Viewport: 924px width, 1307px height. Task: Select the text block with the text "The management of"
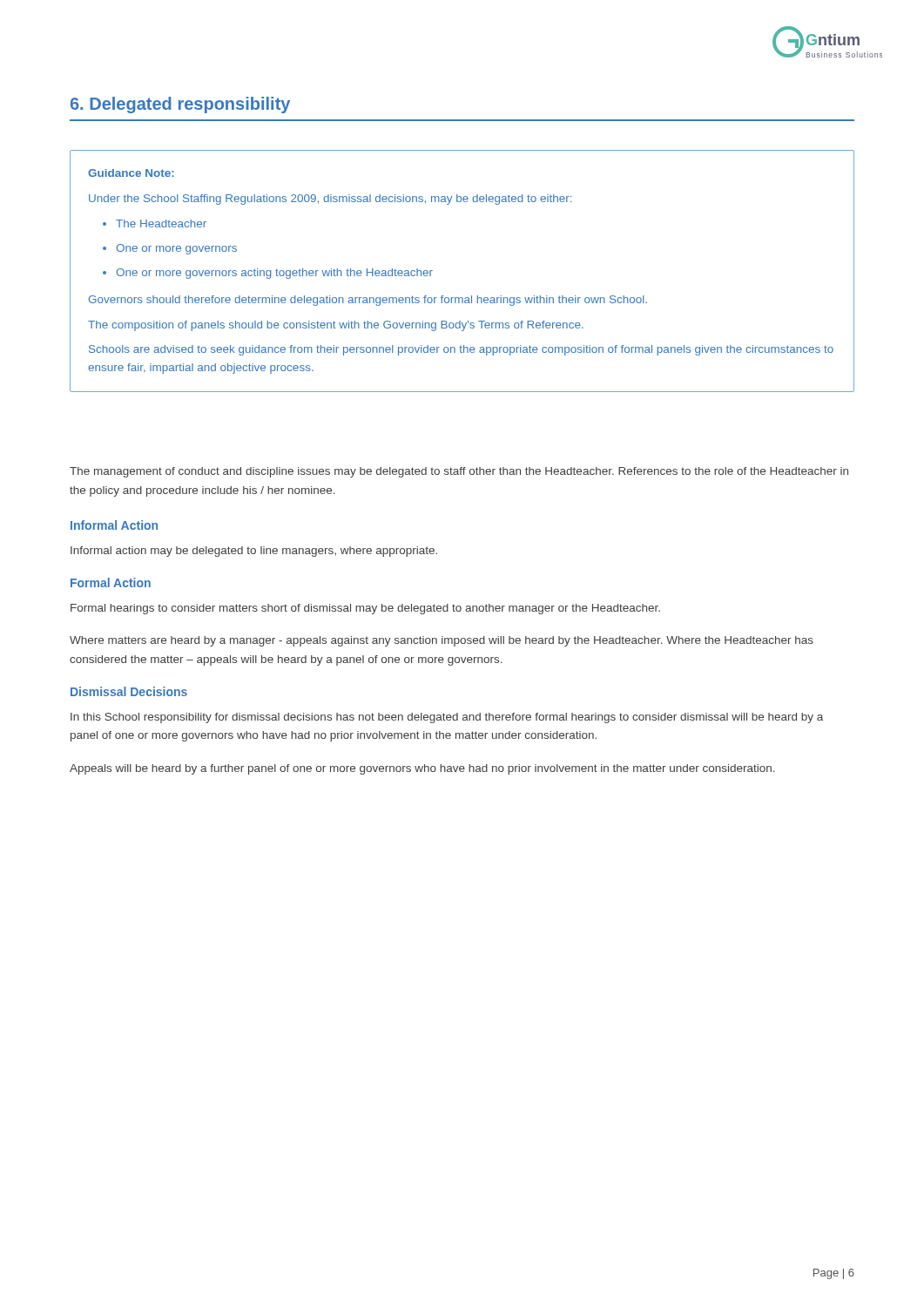tap(459, 480)
